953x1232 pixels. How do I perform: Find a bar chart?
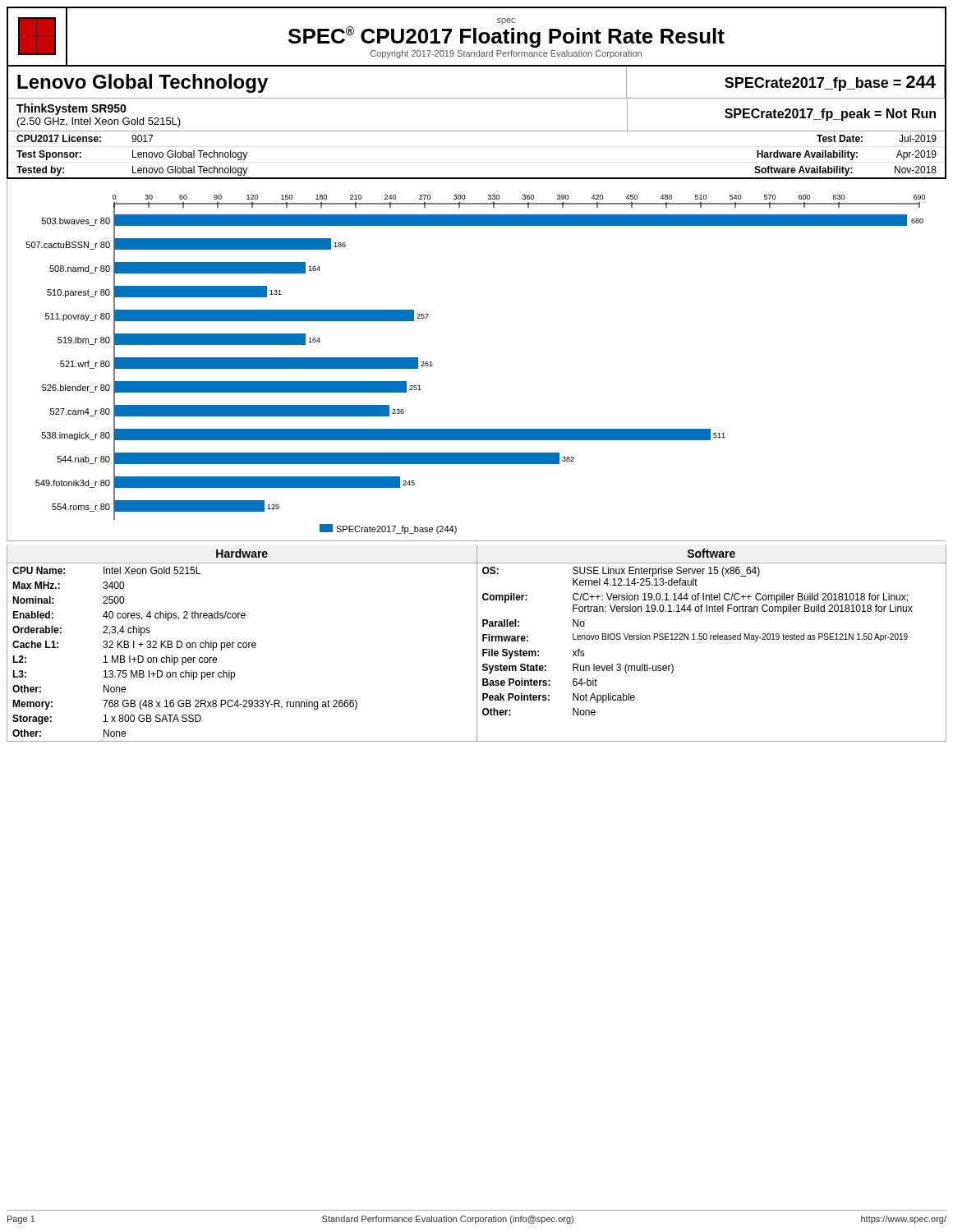[476, 360]
